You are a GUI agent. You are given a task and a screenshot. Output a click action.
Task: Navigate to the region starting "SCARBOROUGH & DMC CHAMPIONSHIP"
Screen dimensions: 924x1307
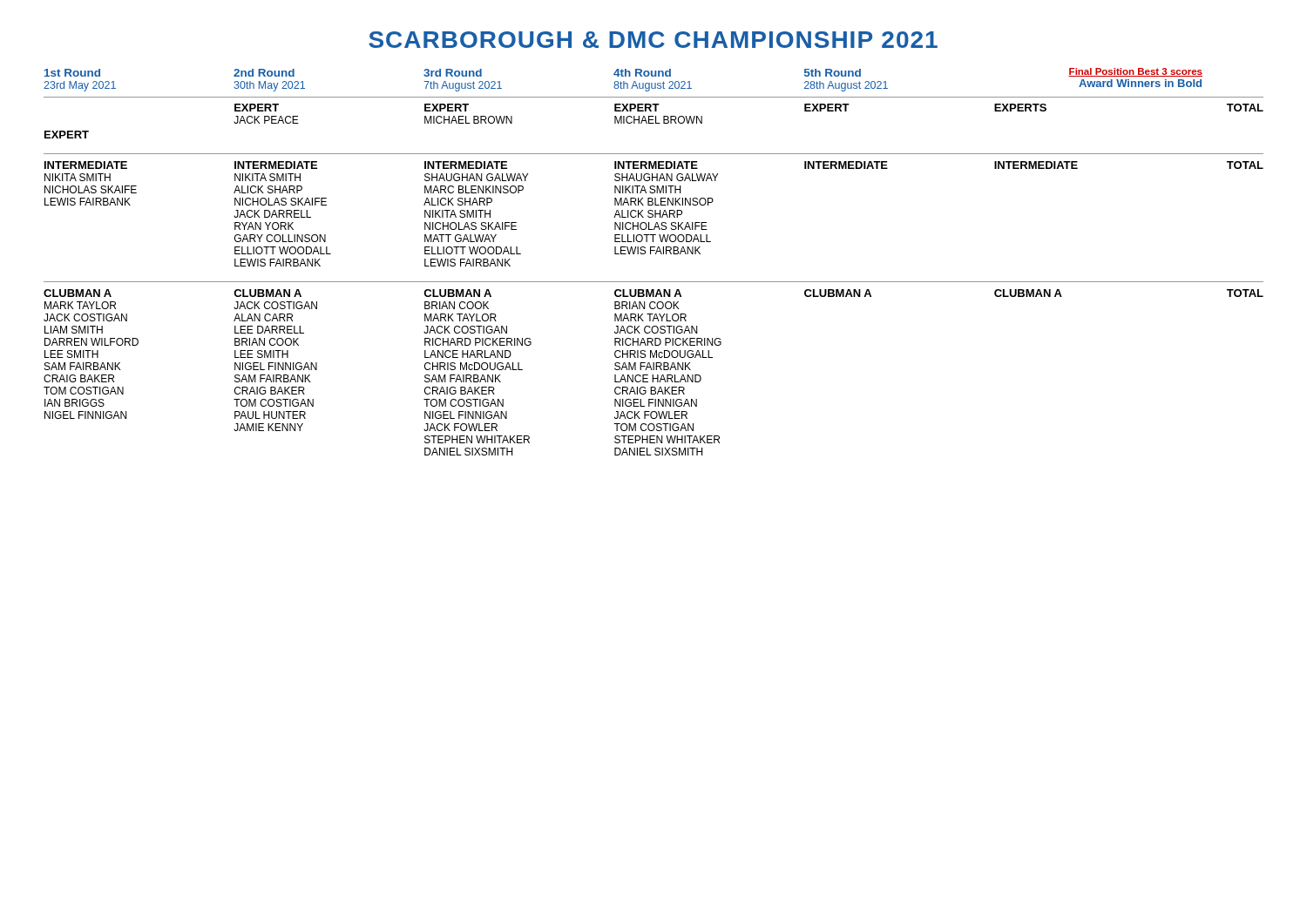pyautogui.click(x=654, y=40)
